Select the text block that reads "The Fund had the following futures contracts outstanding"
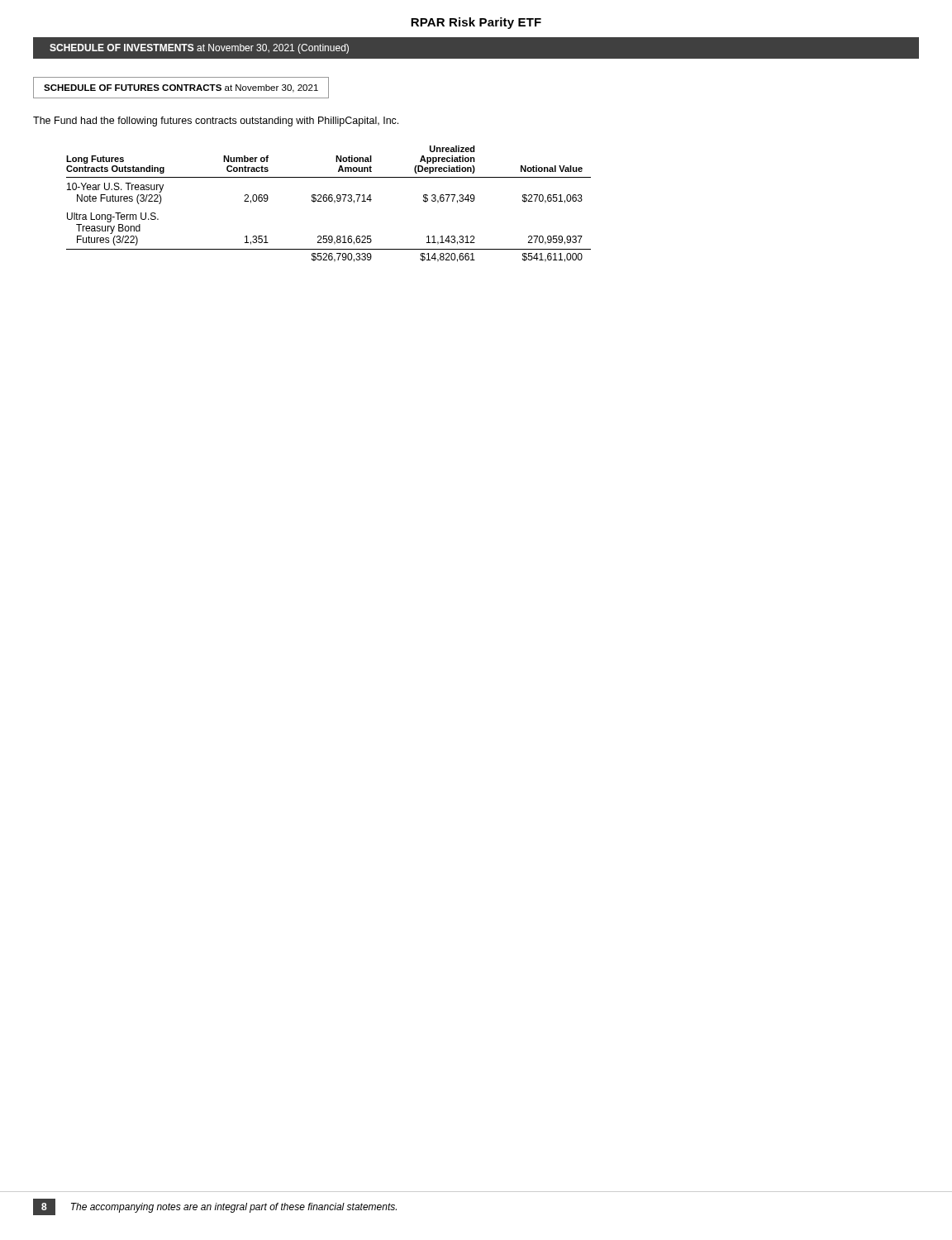952x1240 pixels. (216, 121)
